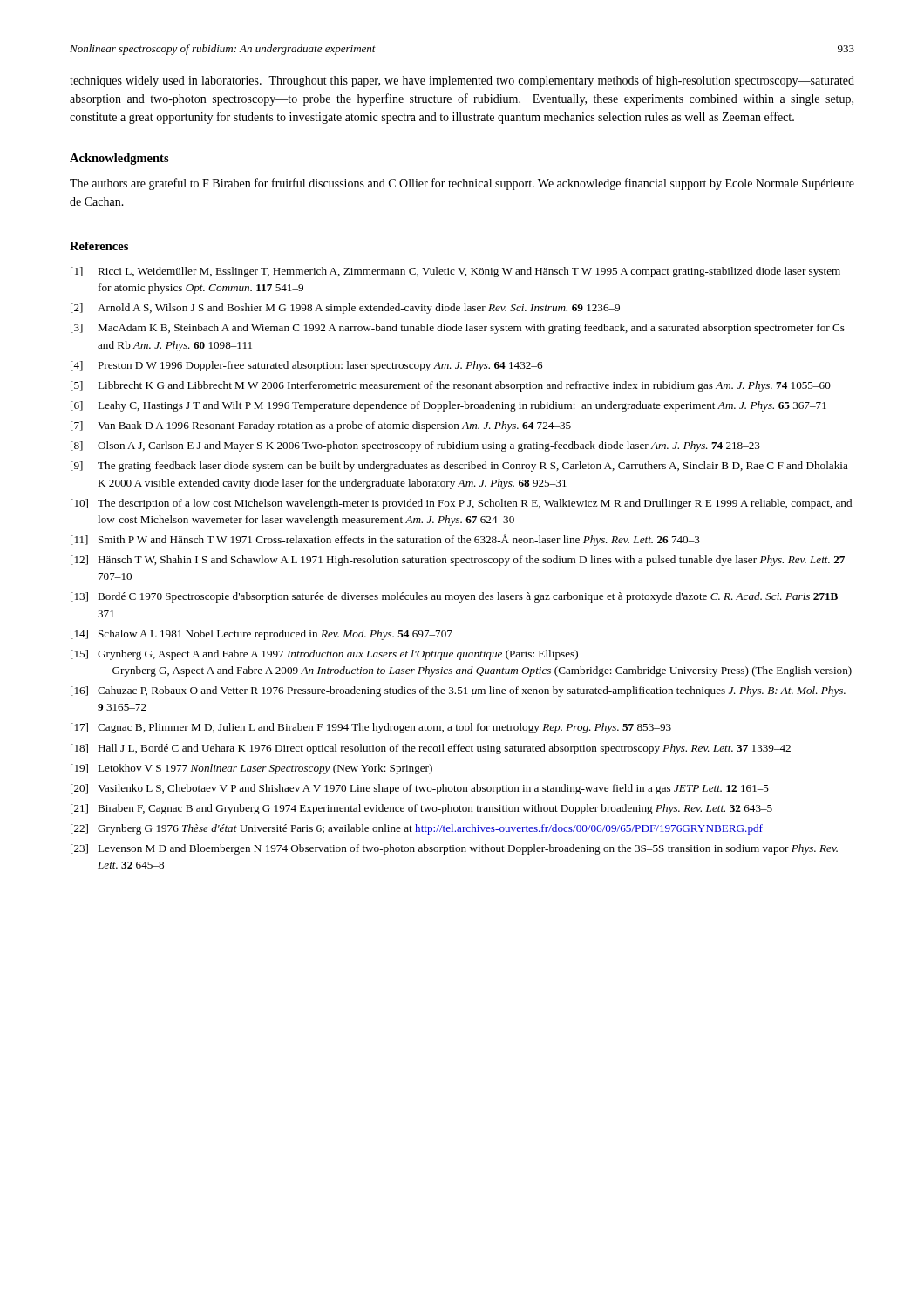Select the passage starting "[18] Hall J L,"
This screenshot has width=924, height=1308.
462,747
